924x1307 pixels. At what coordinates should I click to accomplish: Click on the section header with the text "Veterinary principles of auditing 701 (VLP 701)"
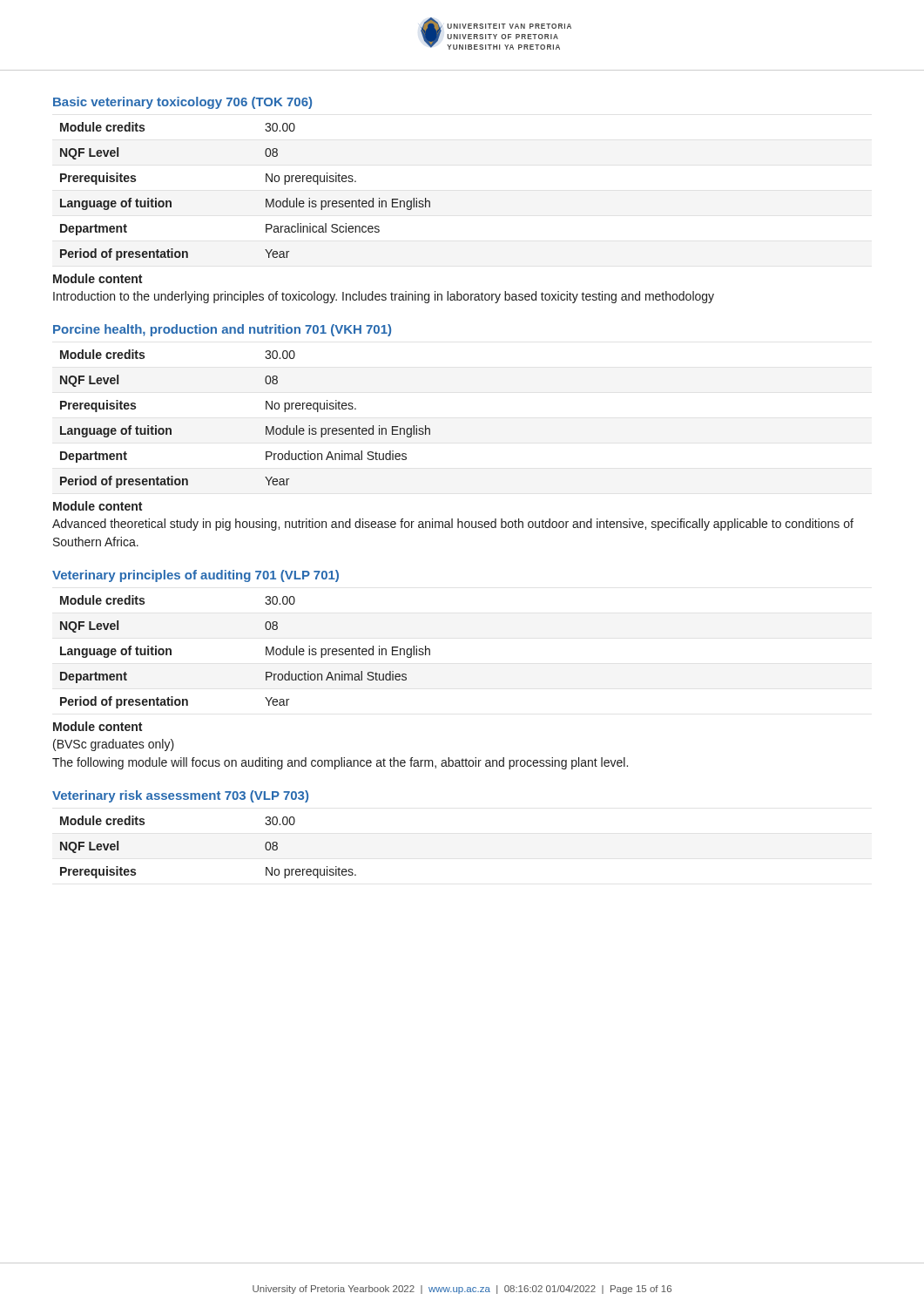196,576
